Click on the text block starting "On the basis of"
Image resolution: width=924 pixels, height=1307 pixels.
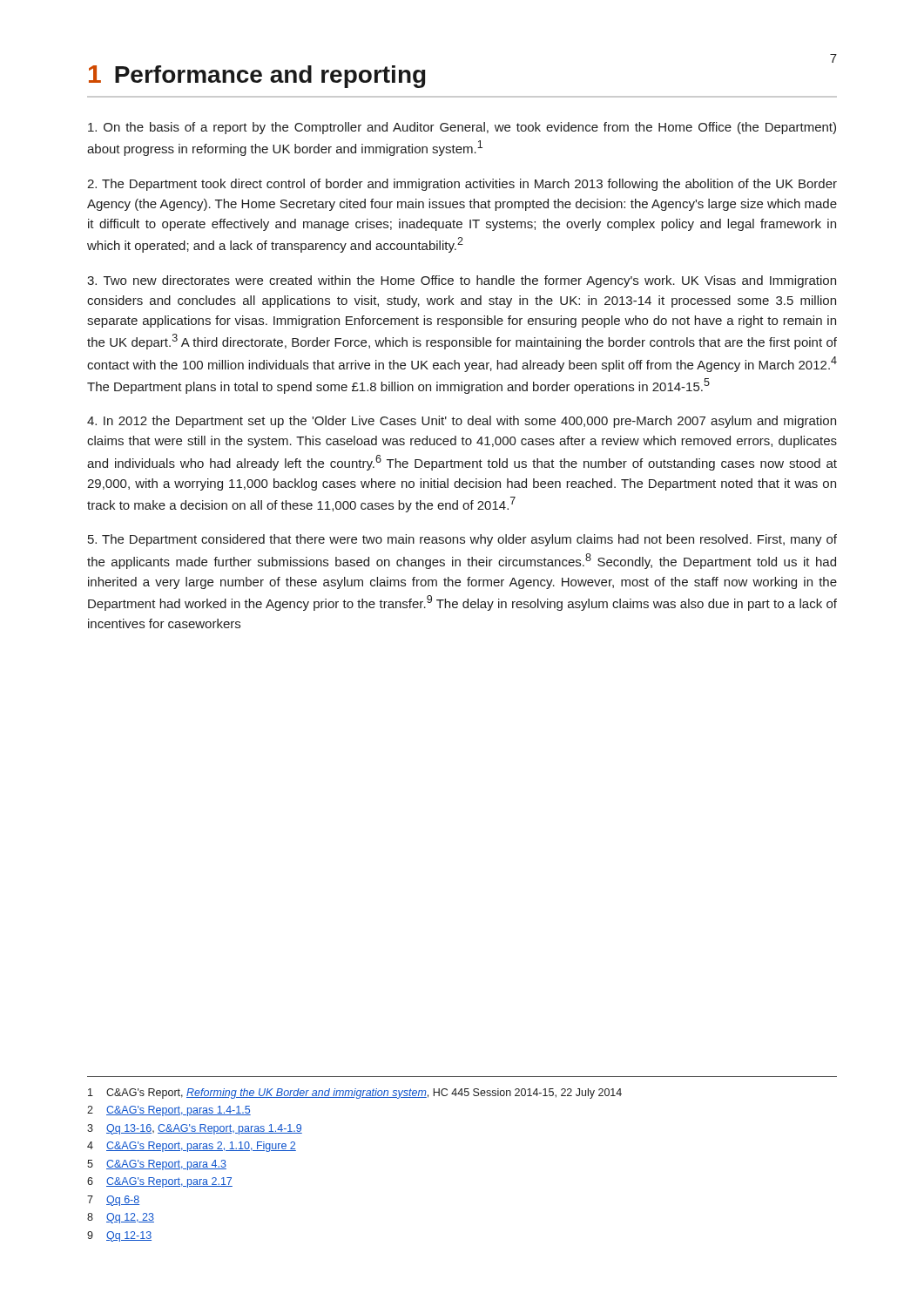point(462,138)
